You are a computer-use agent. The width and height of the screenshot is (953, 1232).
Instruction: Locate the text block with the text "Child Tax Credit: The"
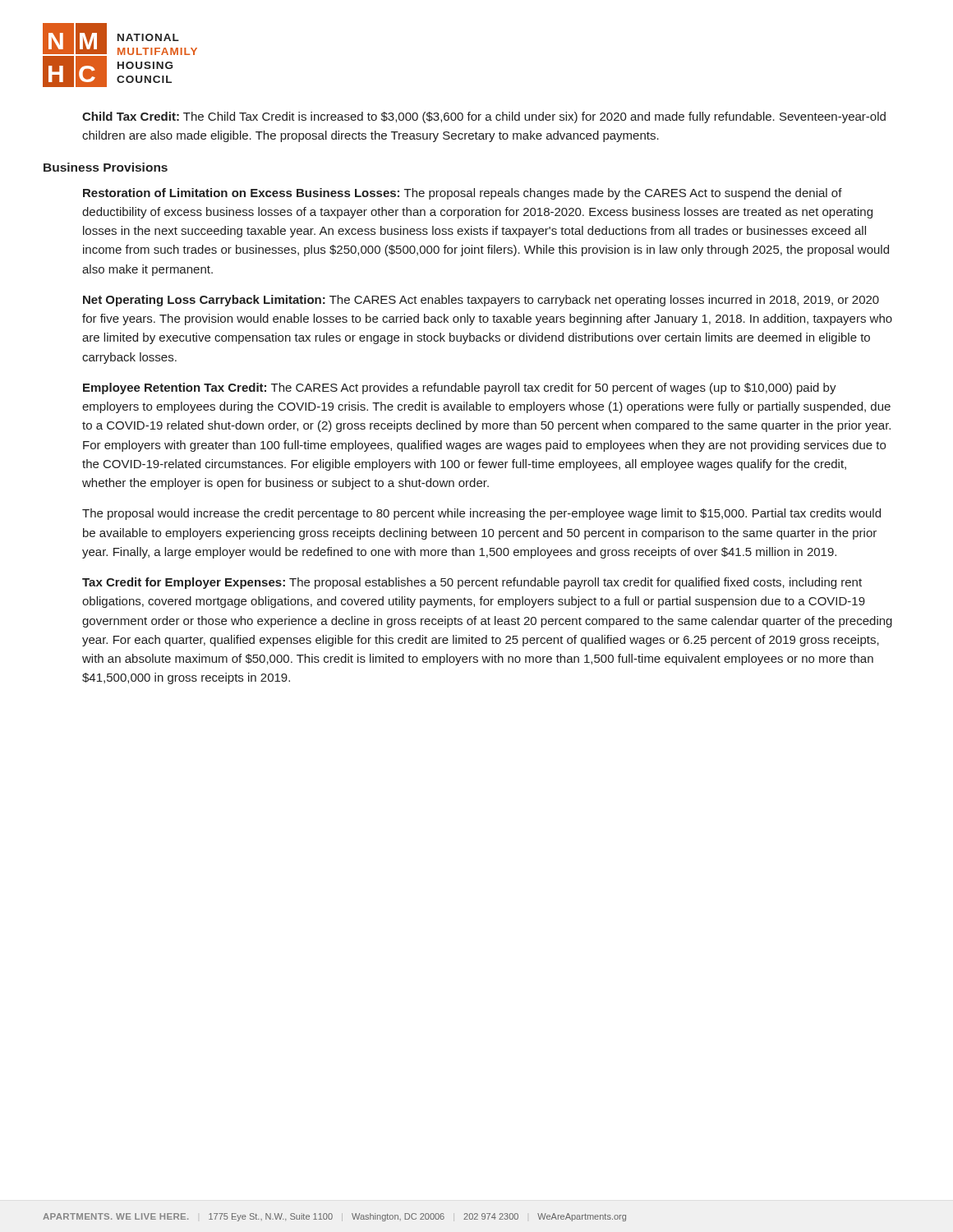484,126
